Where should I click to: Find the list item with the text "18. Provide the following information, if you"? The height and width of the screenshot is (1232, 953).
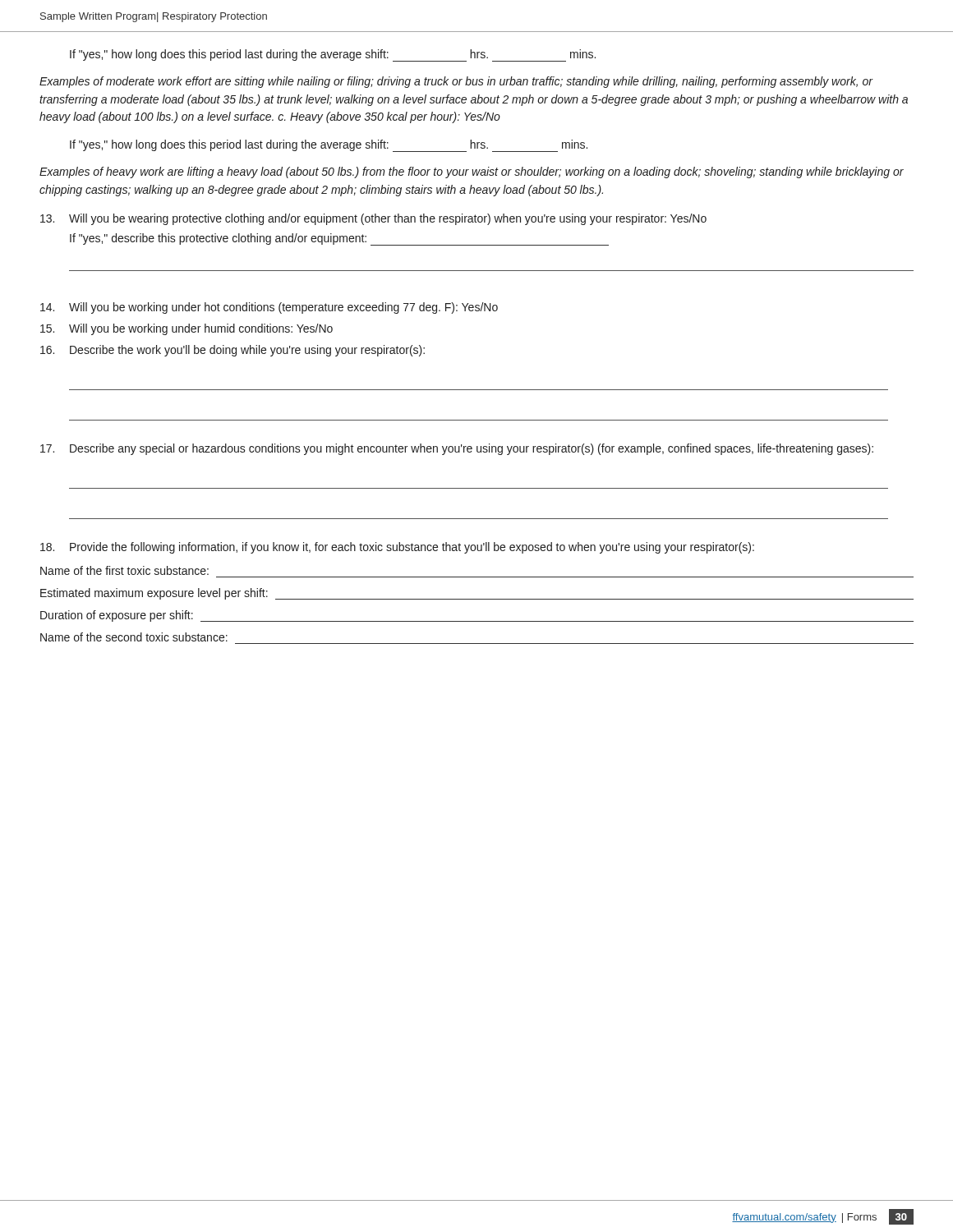tap(476, 547)
